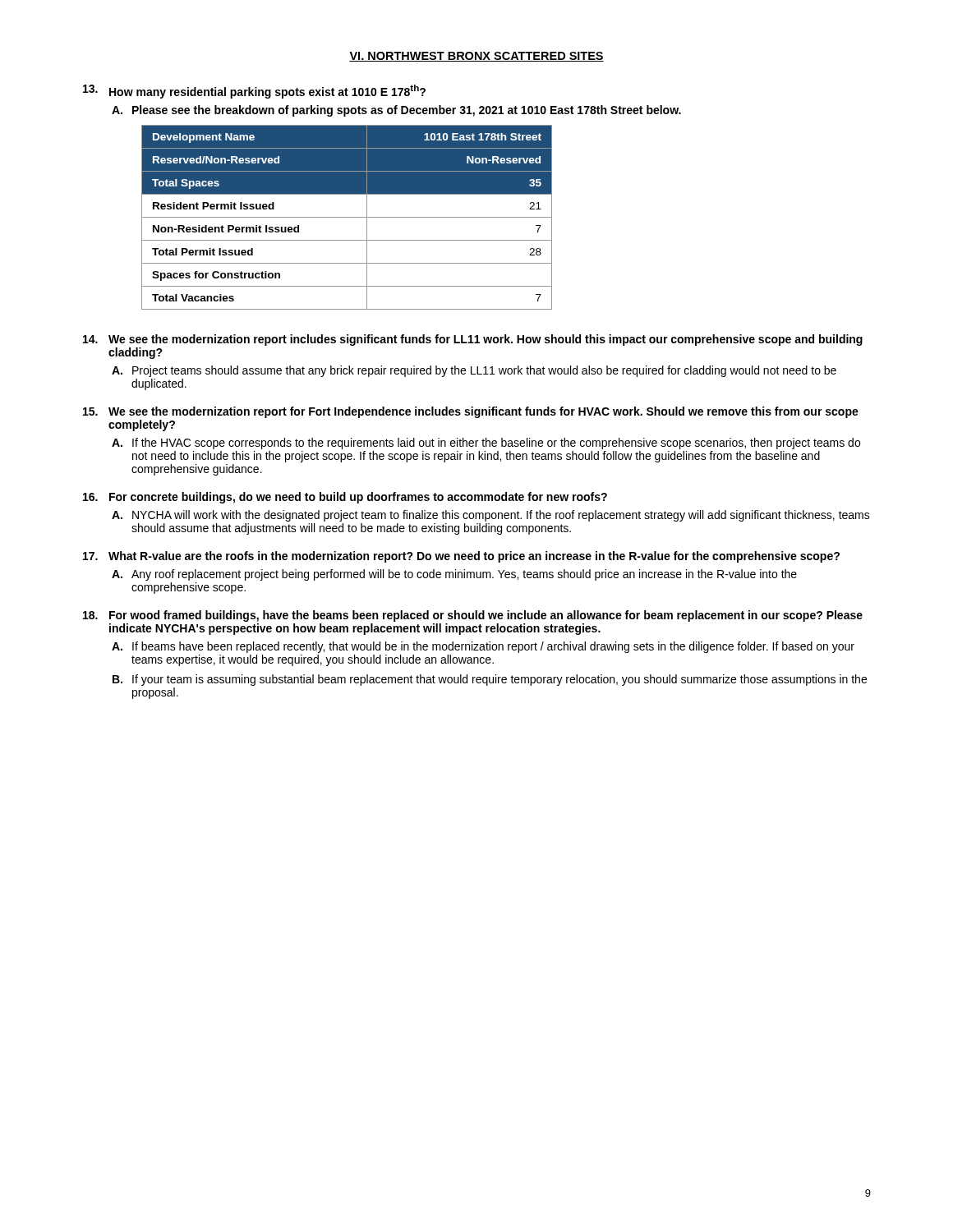953x1232 pixels.
Task: Locate the block starting "17. What R-value are the roofs in"
Action: [x=476, y=556]
